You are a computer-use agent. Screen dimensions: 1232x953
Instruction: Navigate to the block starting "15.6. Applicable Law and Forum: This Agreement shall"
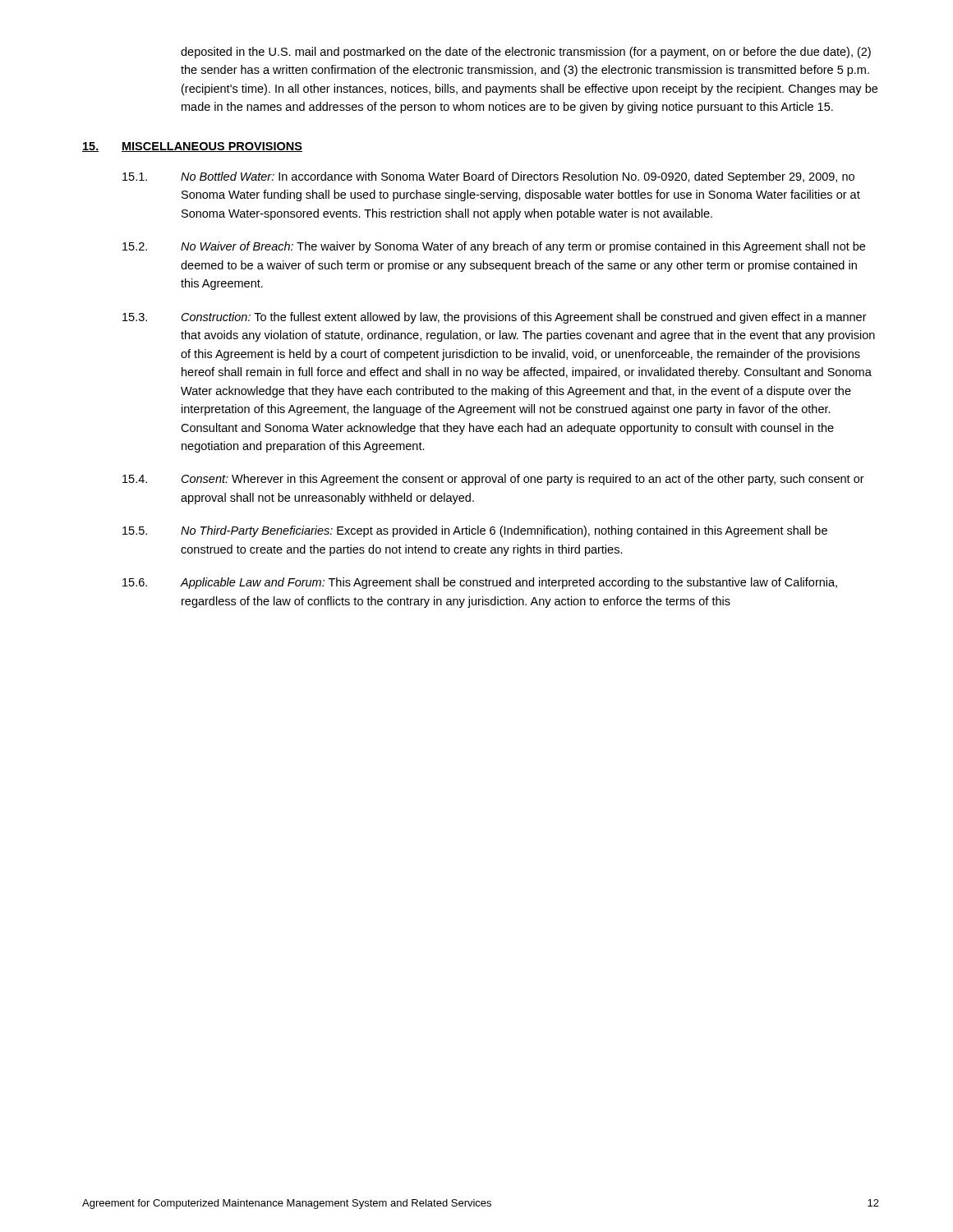click(500, 592)
